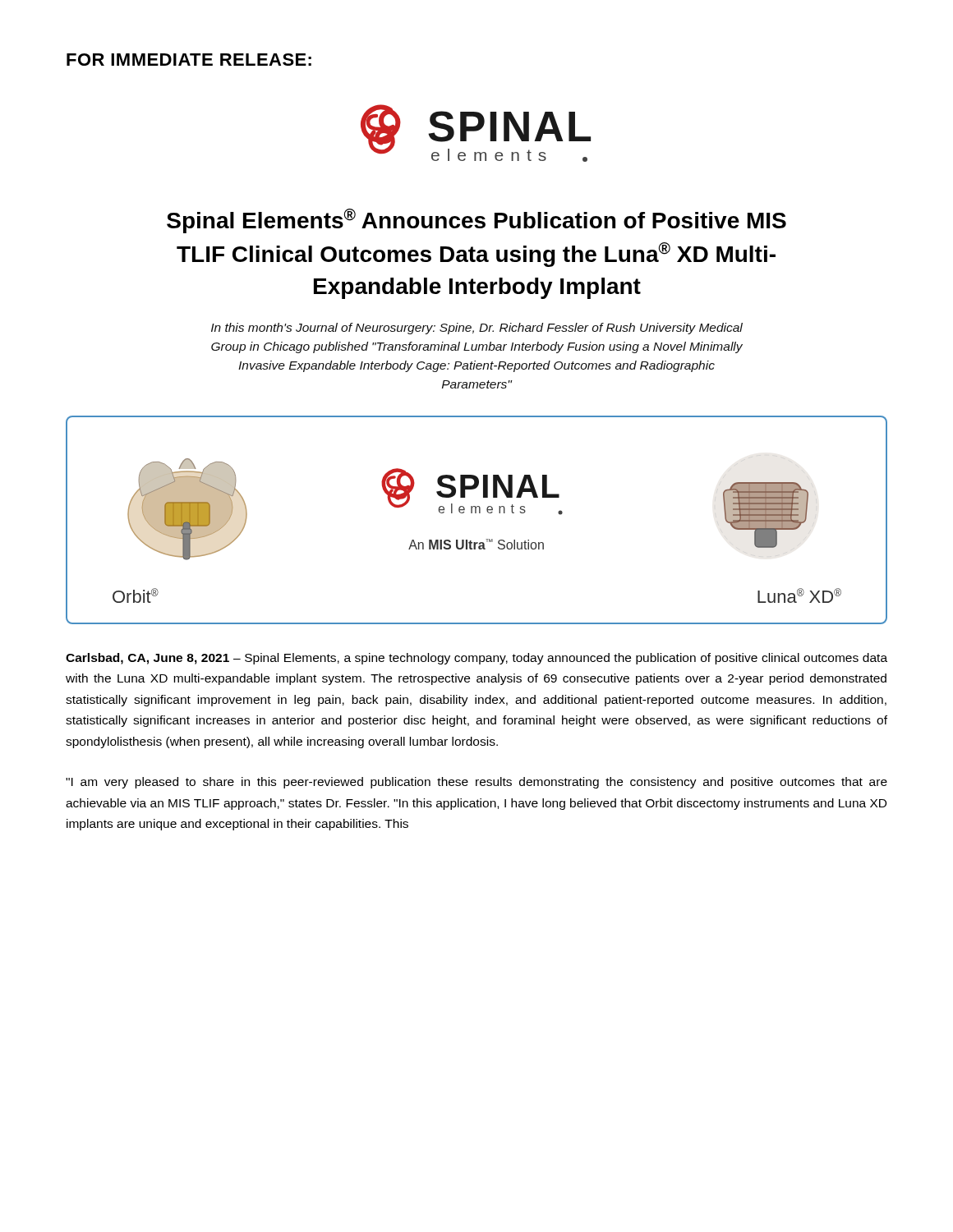Locate the title that opens with "Spinal Elements® Announces Publication of Positive"
Screen dimensions: 1232x953
476,253
